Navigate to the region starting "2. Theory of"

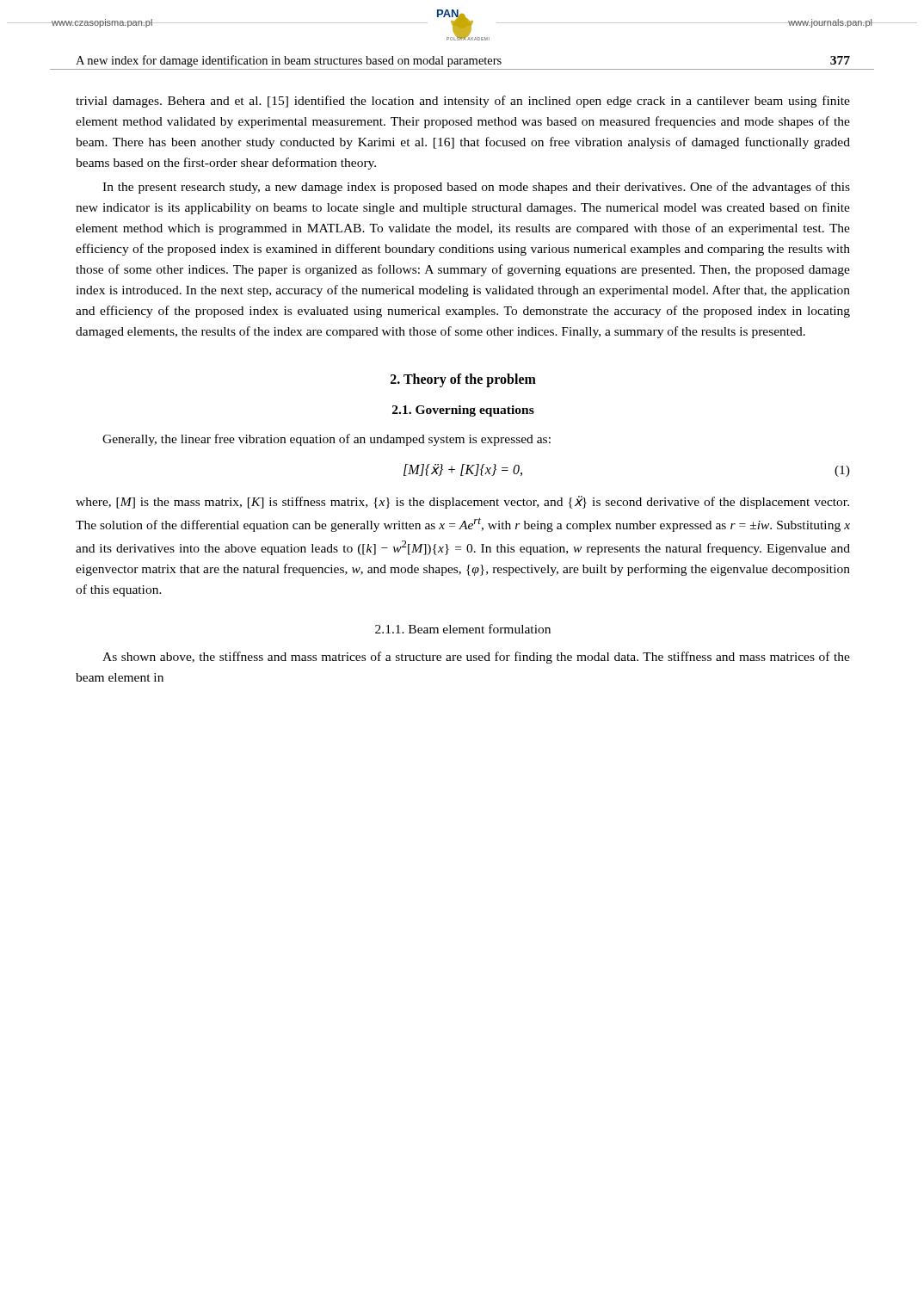[463, 379]
